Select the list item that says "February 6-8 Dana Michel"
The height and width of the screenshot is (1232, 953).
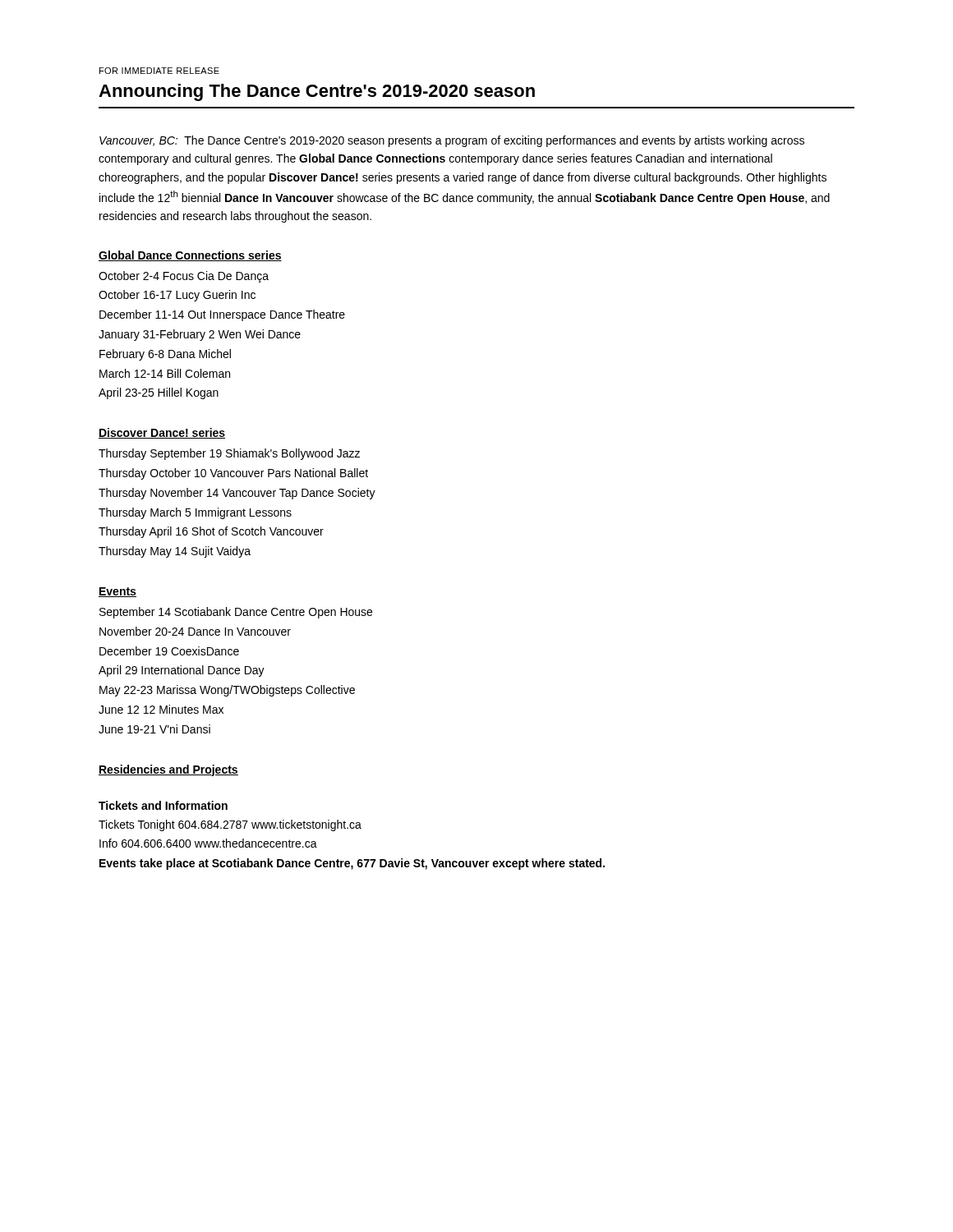point(165,354)
